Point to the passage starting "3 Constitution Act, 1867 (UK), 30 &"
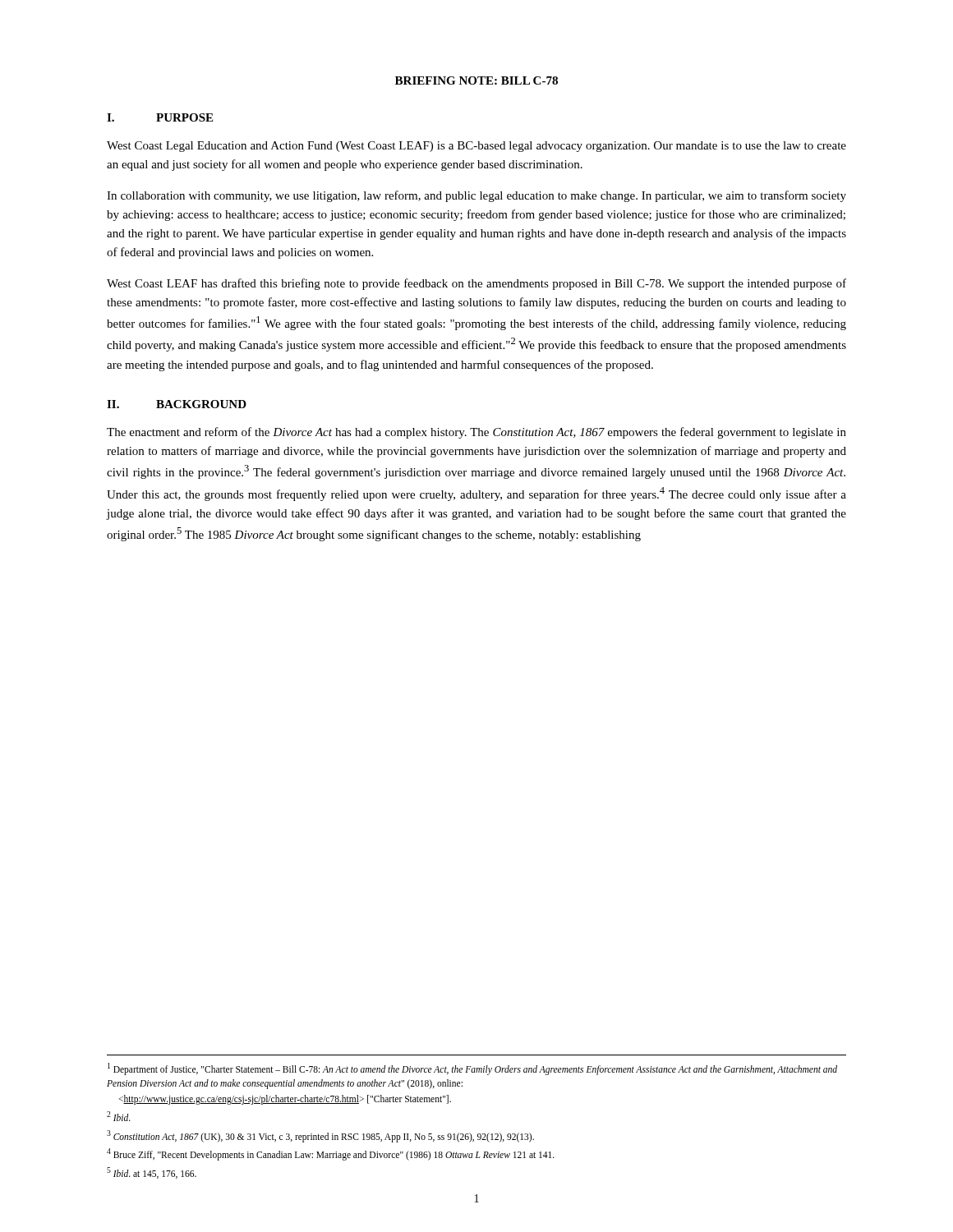This screenshot has height=1232, width=953. click(x=321, y=1135)
